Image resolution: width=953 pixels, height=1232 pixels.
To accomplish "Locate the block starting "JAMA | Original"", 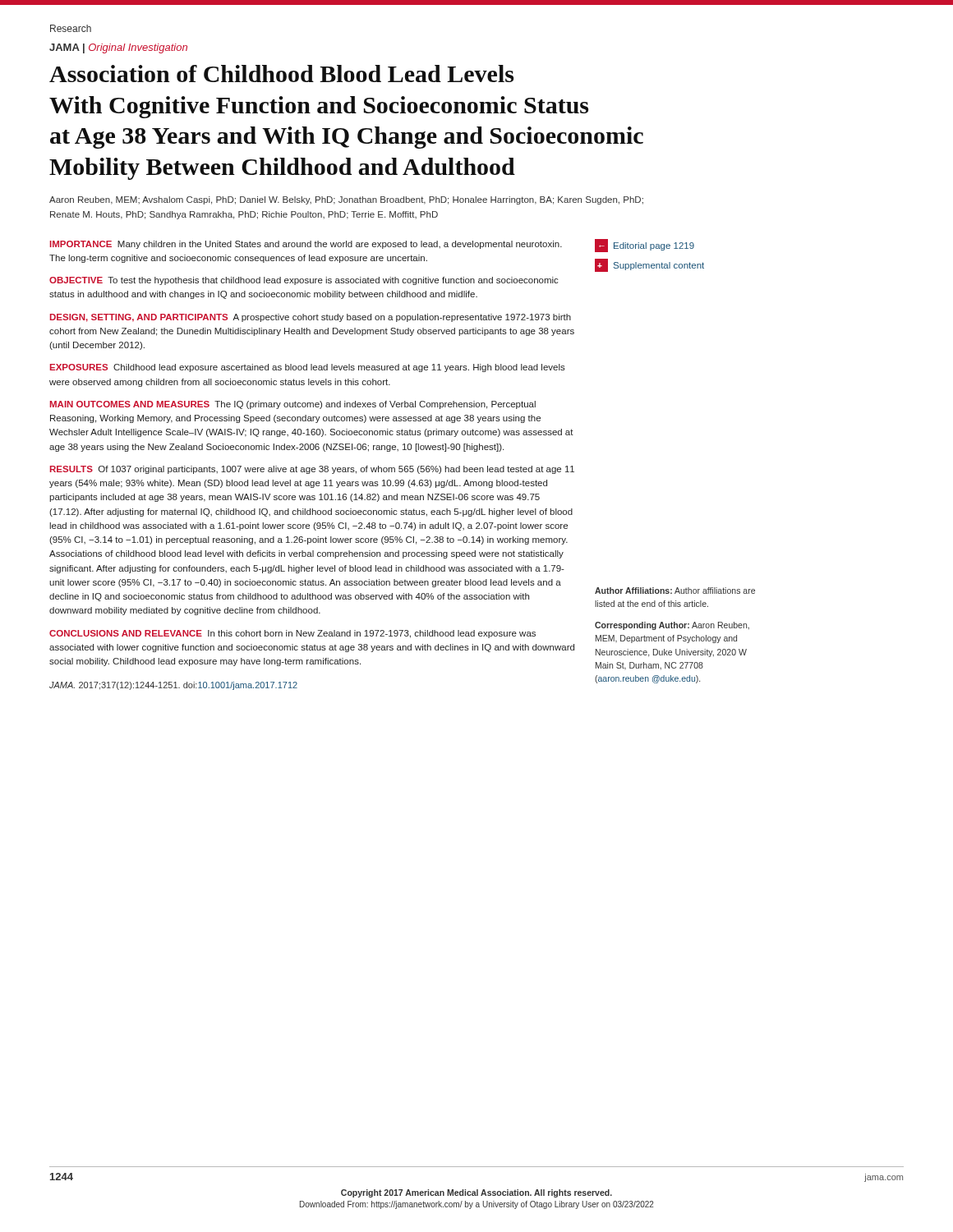I will [119, 47].
